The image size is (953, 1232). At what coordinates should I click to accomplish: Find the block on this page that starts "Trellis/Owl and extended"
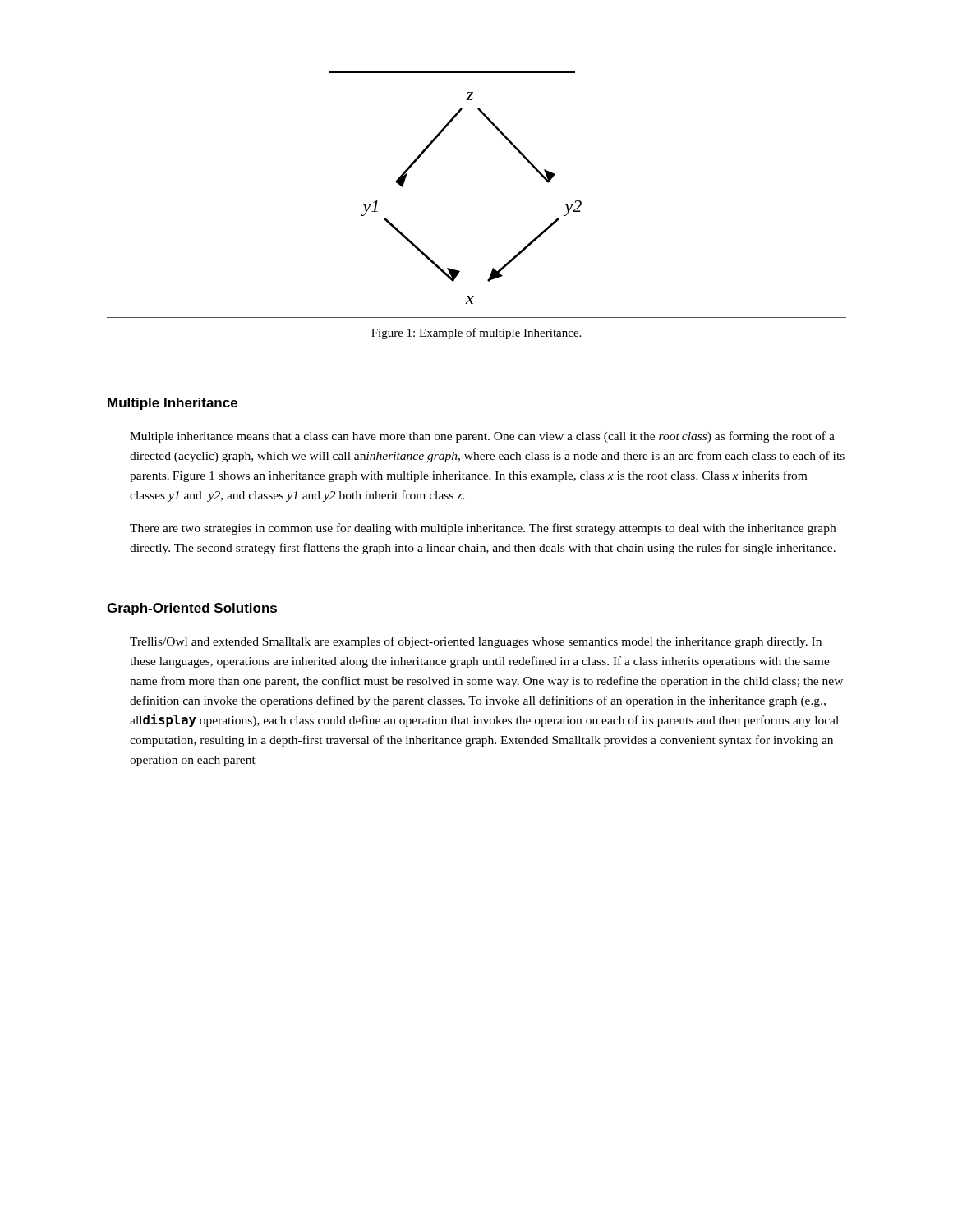click(487, 700)
